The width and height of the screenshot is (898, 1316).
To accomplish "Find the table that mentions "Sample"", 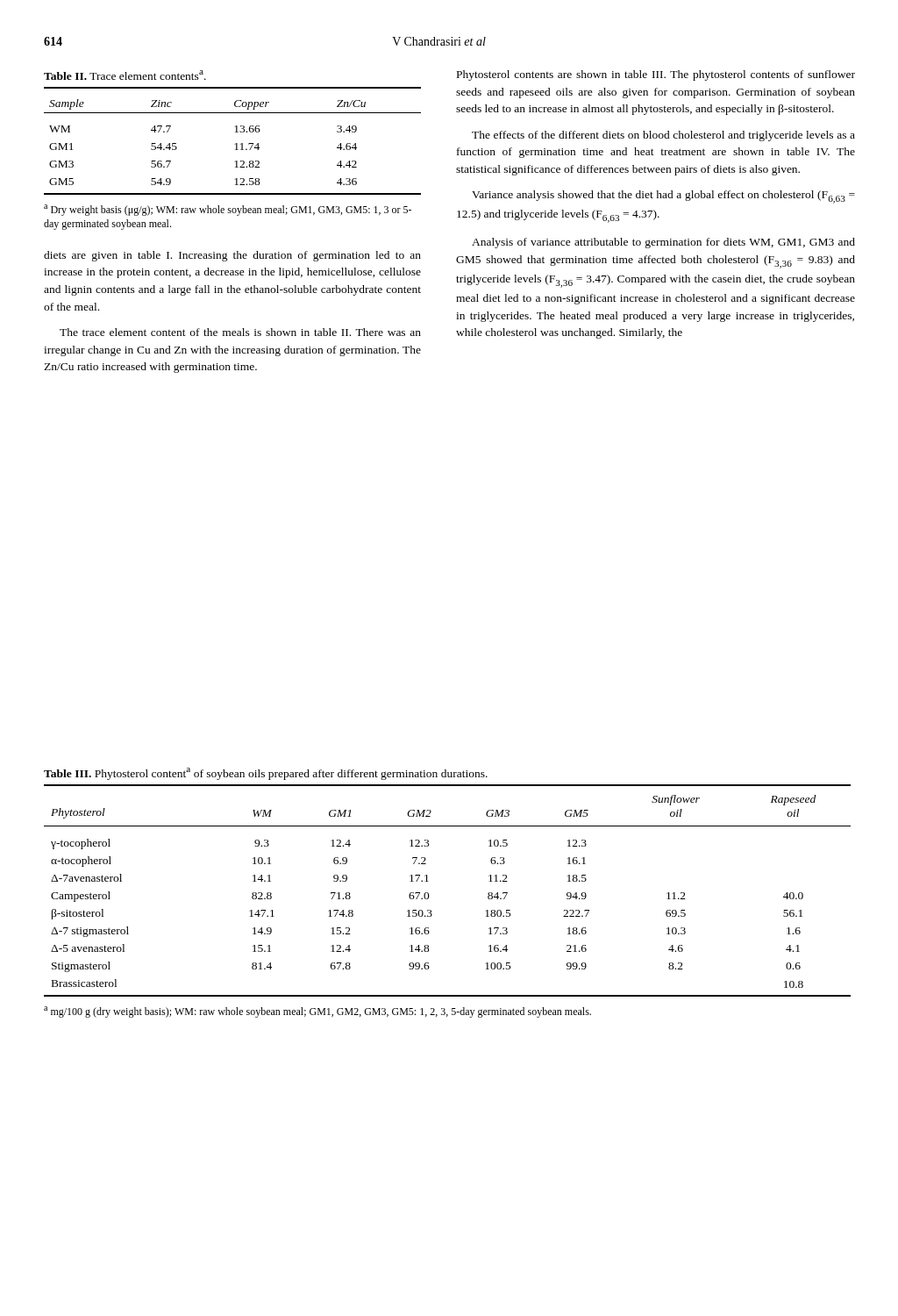I will [232, 140].
